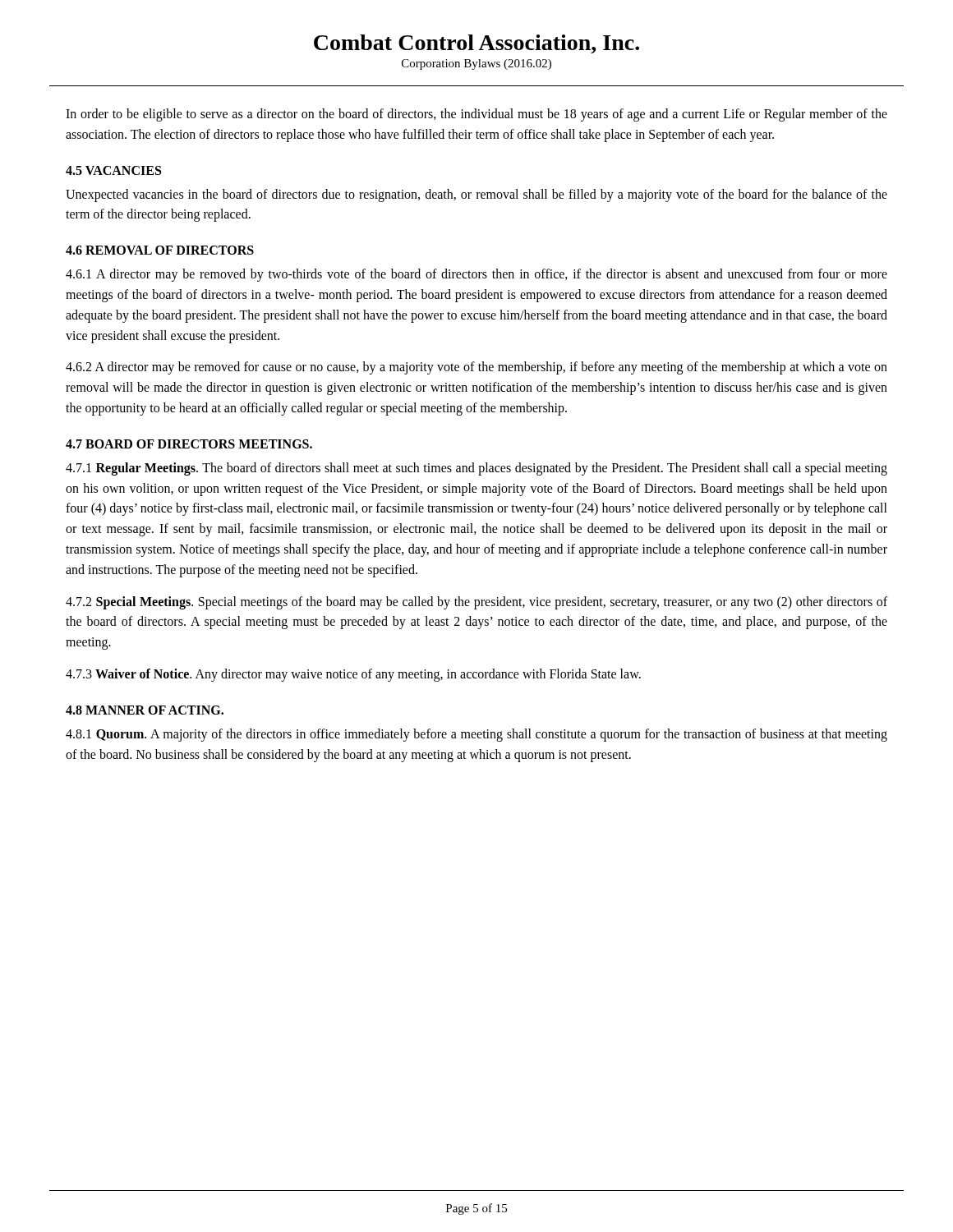Find the section header that reads "4.8 MANNER OF ACTING."

[x=145, y=710]
